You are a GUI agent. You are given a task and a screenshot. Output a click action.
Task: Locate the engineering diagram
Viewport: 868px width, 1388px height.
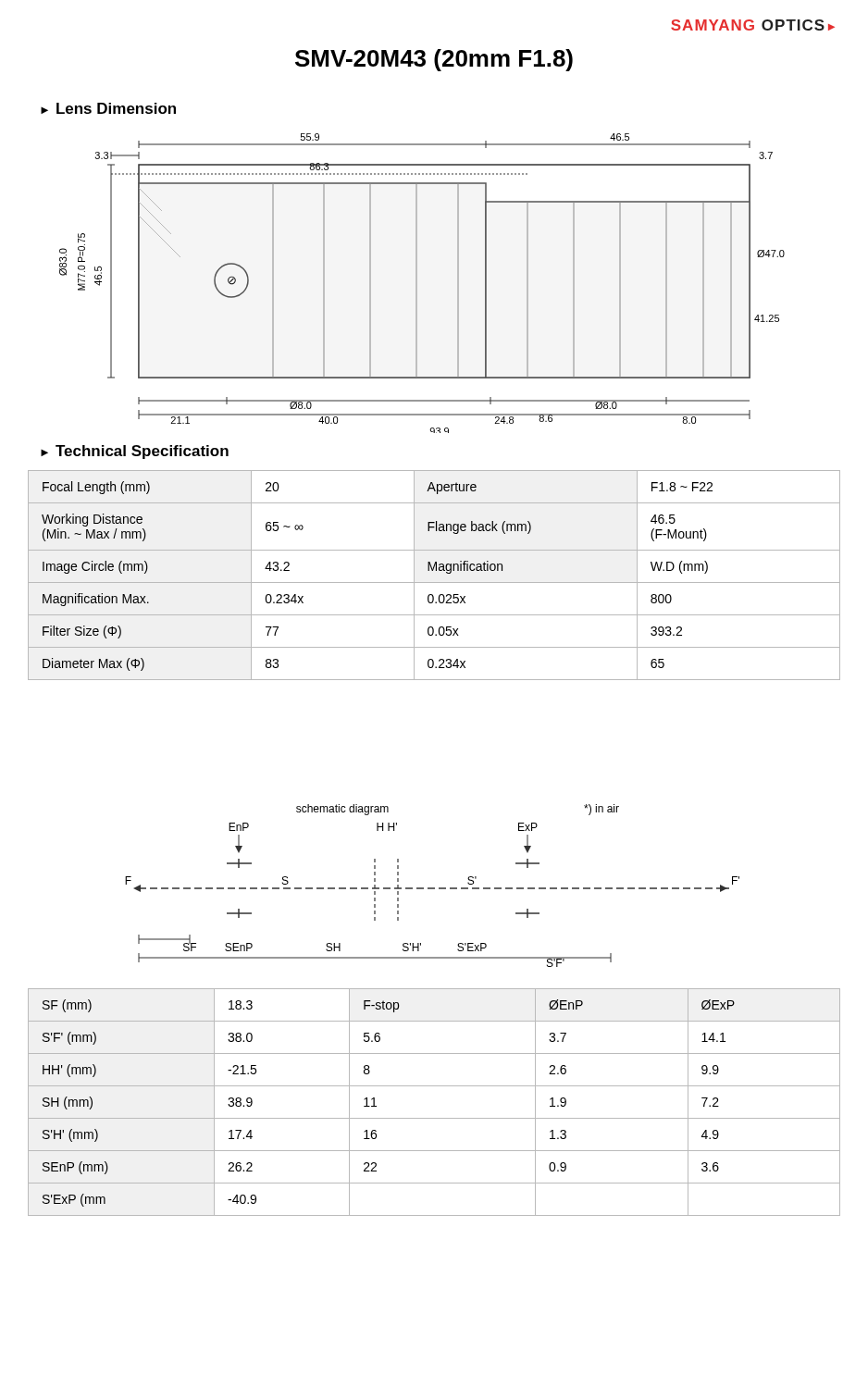tap(430, 280)
